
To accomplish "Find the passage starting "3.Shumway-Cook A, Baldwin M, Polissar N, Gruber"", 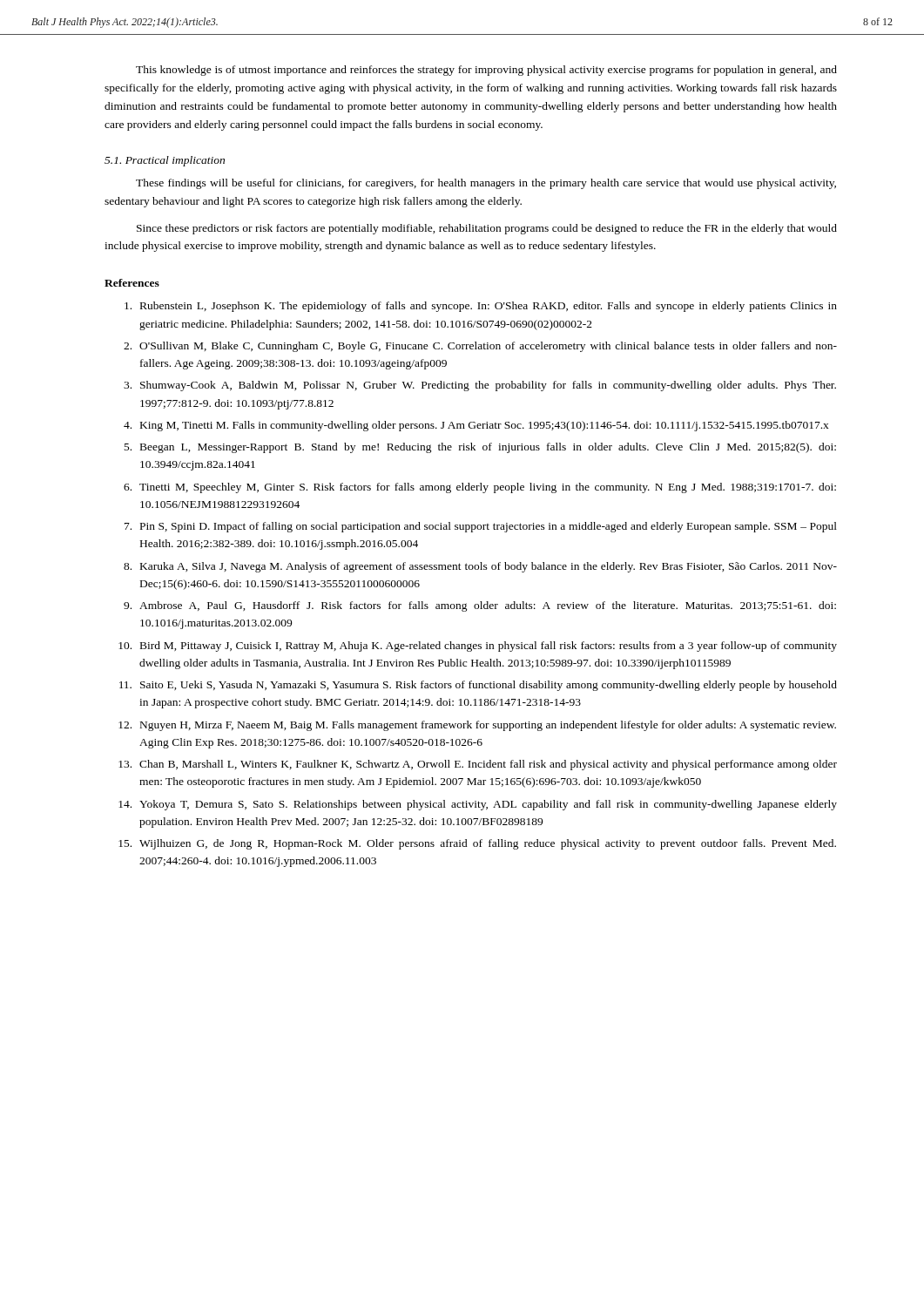I will coord(471,394).
